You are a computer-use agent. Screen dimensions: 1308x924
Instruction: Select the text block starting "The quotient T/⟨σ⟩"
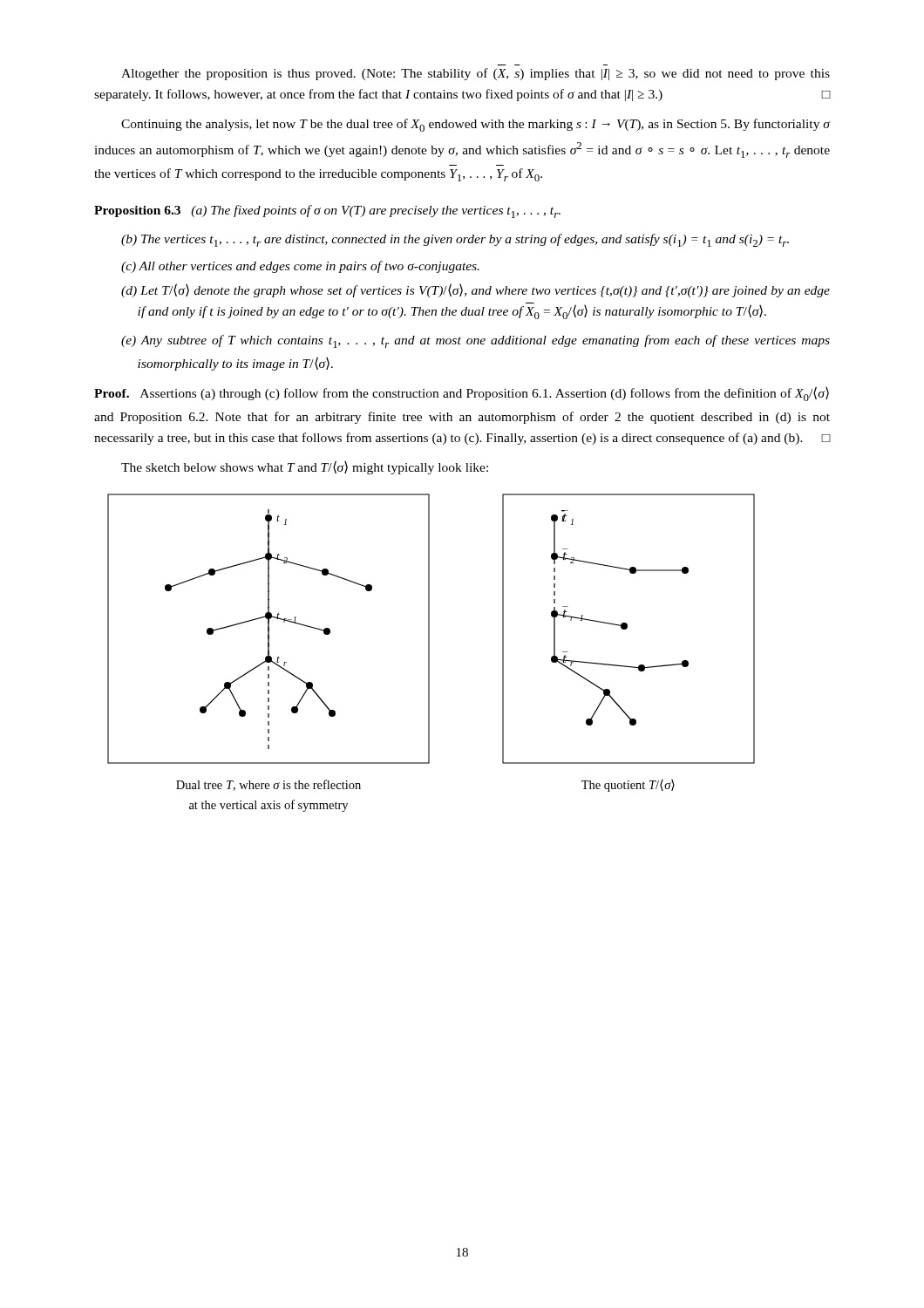tap(629, 785)
